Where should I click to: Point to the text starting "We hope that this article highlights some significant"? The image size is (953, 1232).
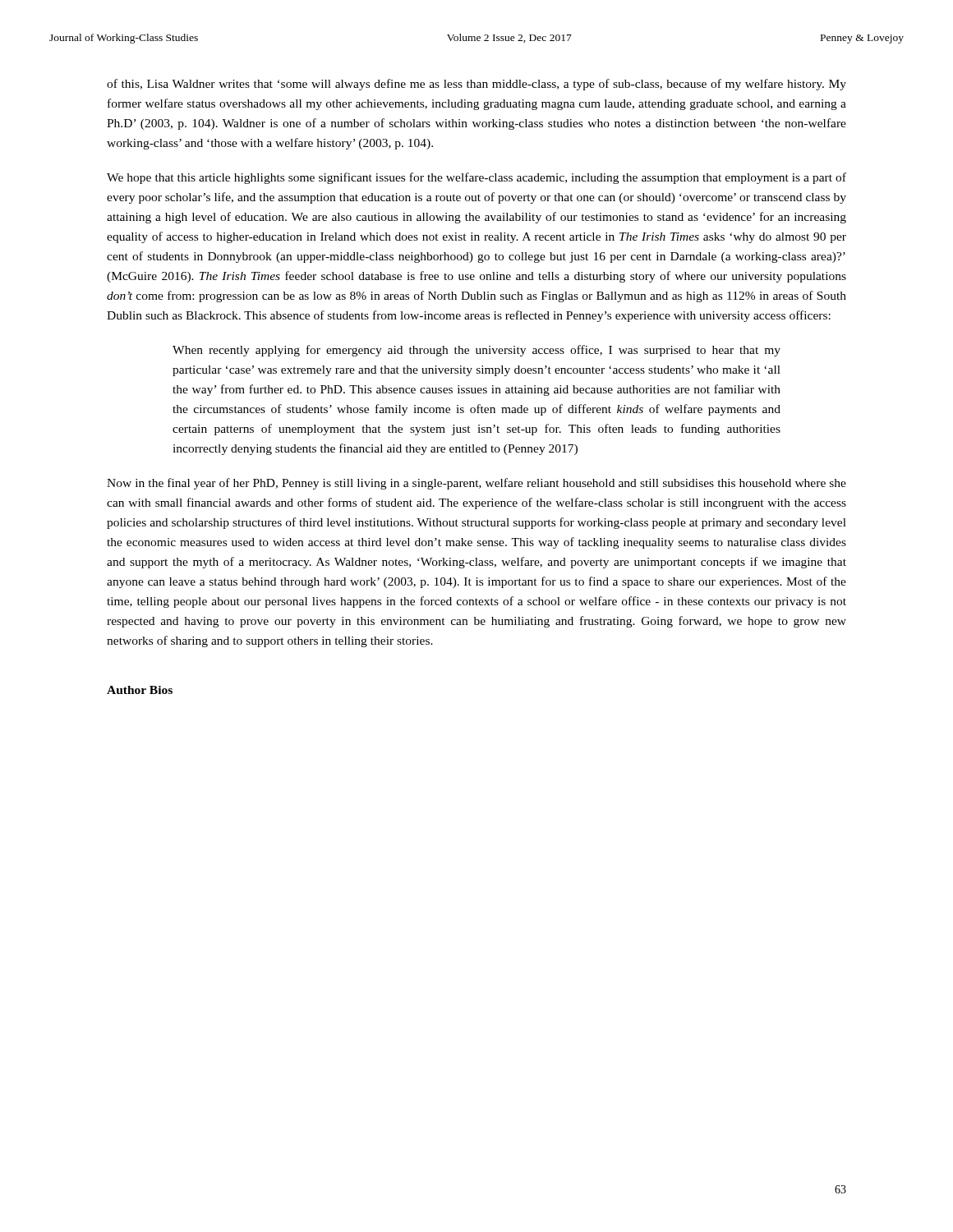tap(476, 246)
